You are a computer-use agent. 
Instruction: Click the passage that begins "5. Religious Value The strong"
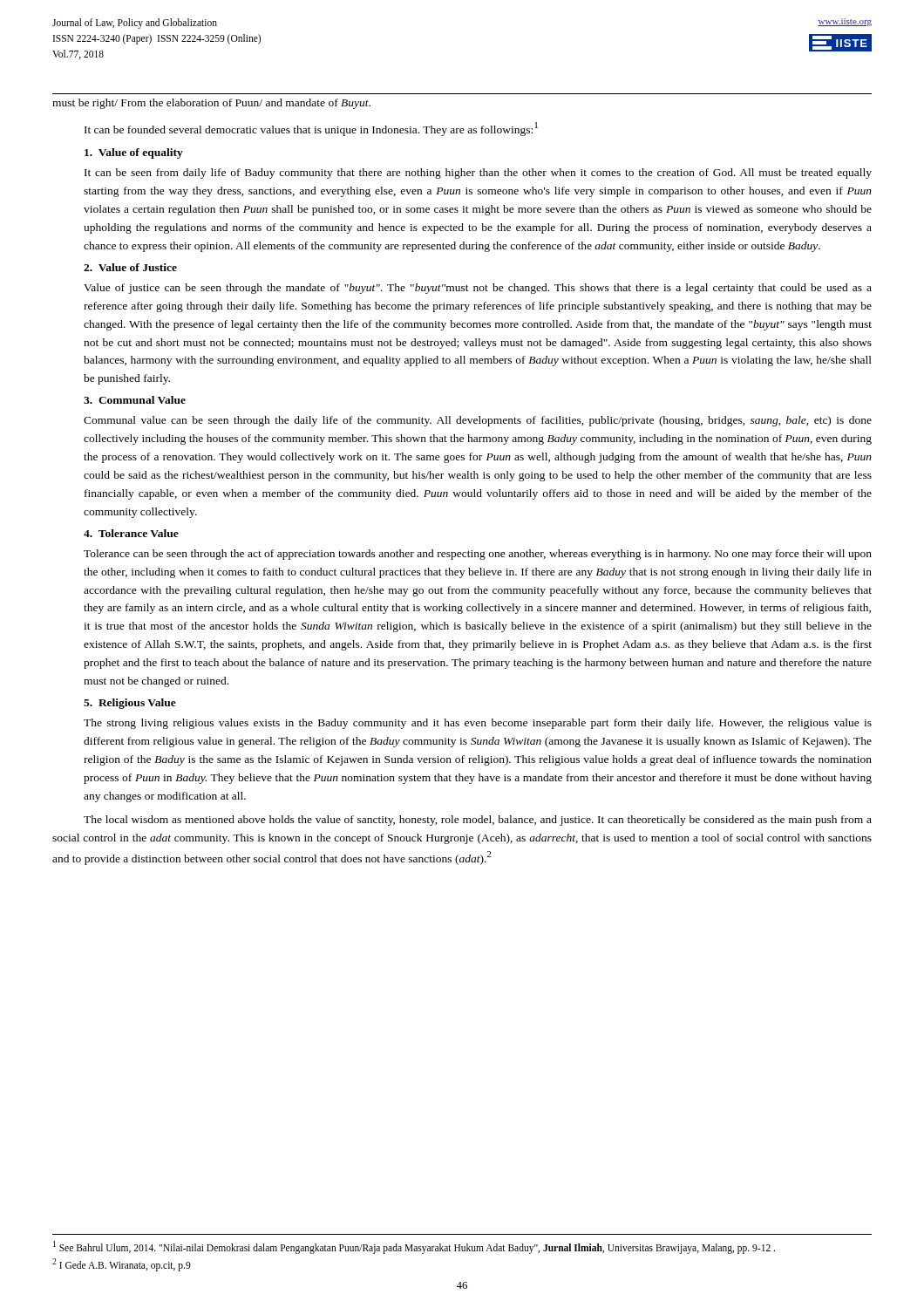[478, 750]
